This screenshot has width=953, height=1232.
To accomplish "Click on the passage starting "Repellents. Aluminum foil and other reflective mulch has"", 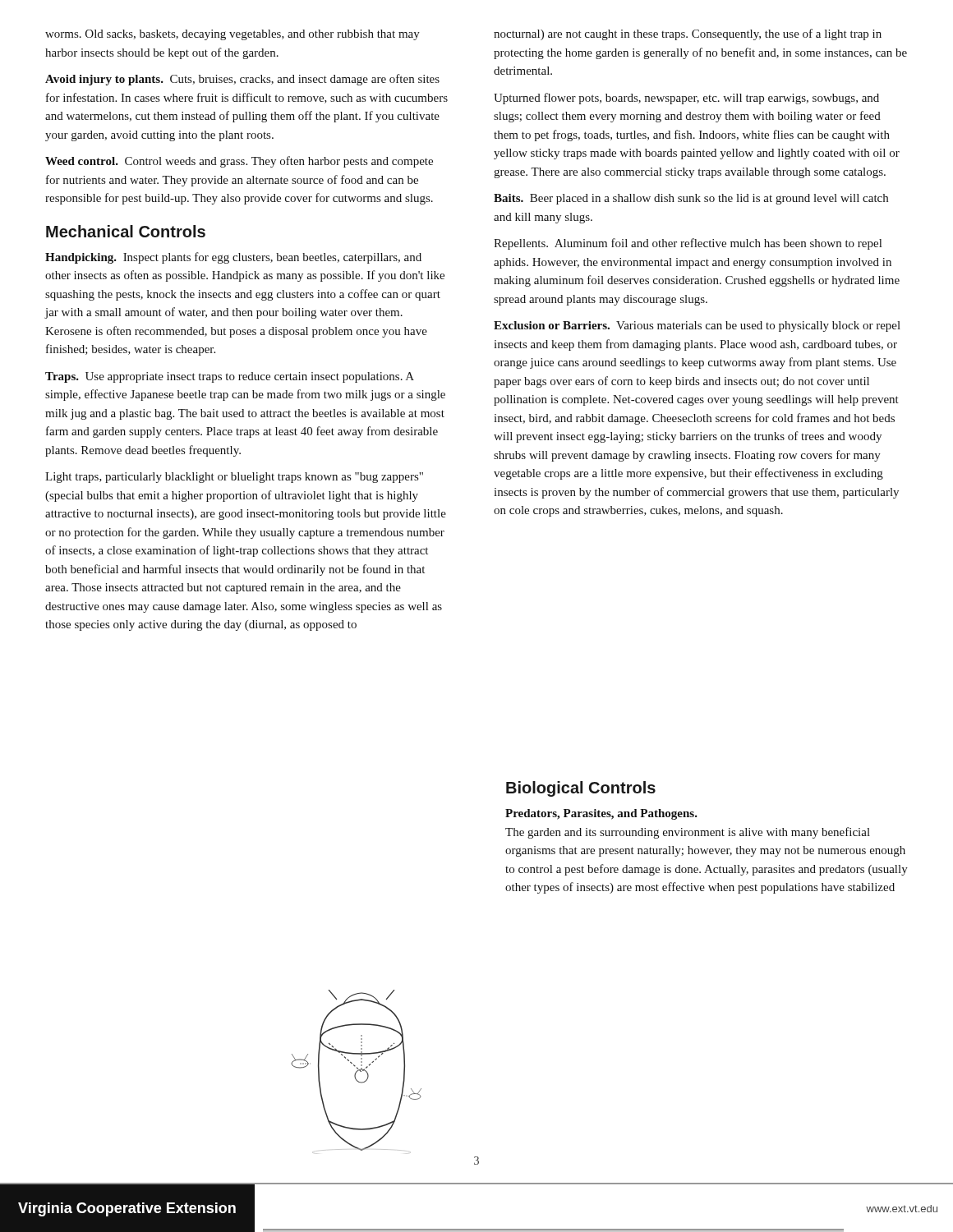I will point(701,271).
